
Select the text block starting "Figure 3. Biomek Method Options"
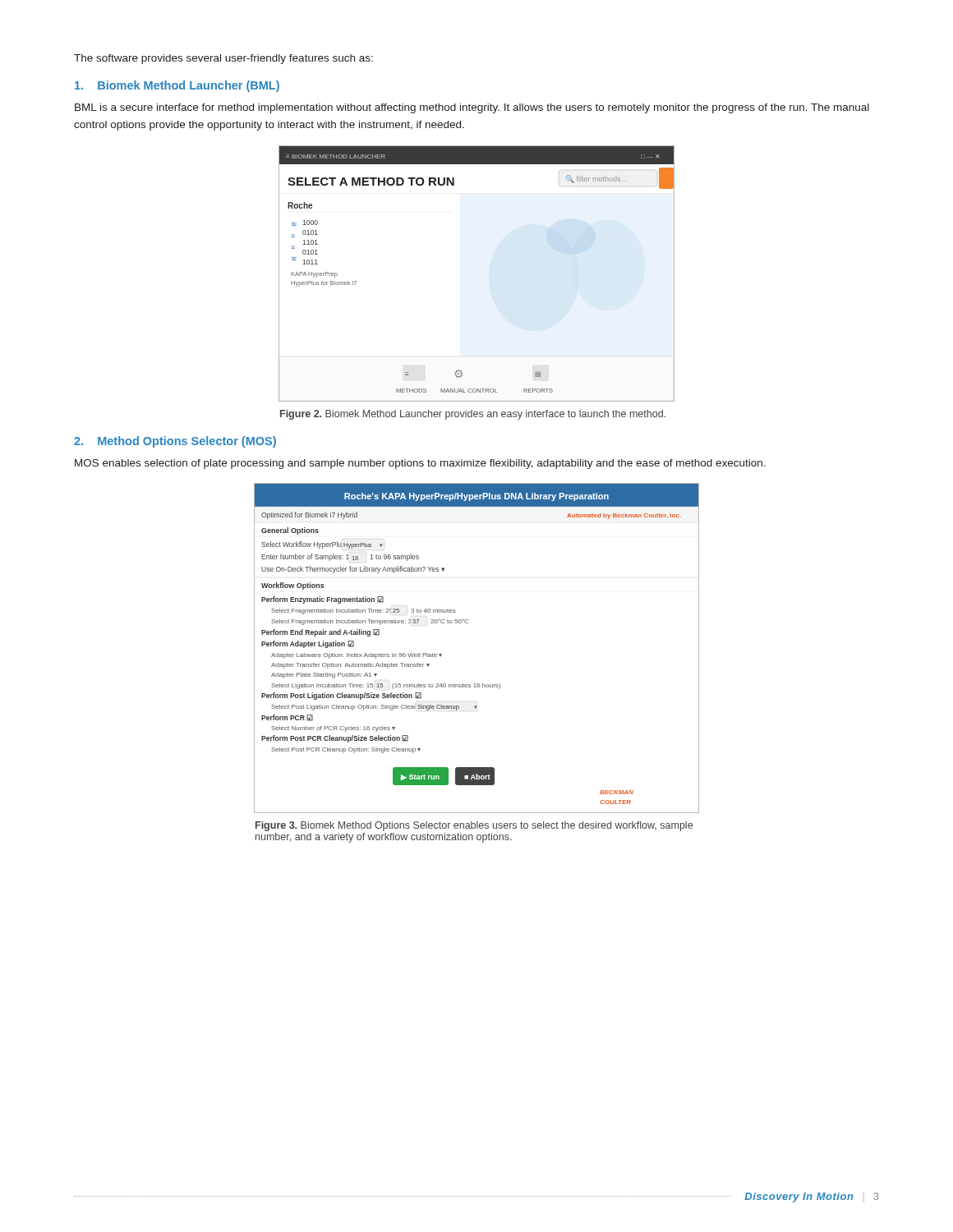coord(474,831)
